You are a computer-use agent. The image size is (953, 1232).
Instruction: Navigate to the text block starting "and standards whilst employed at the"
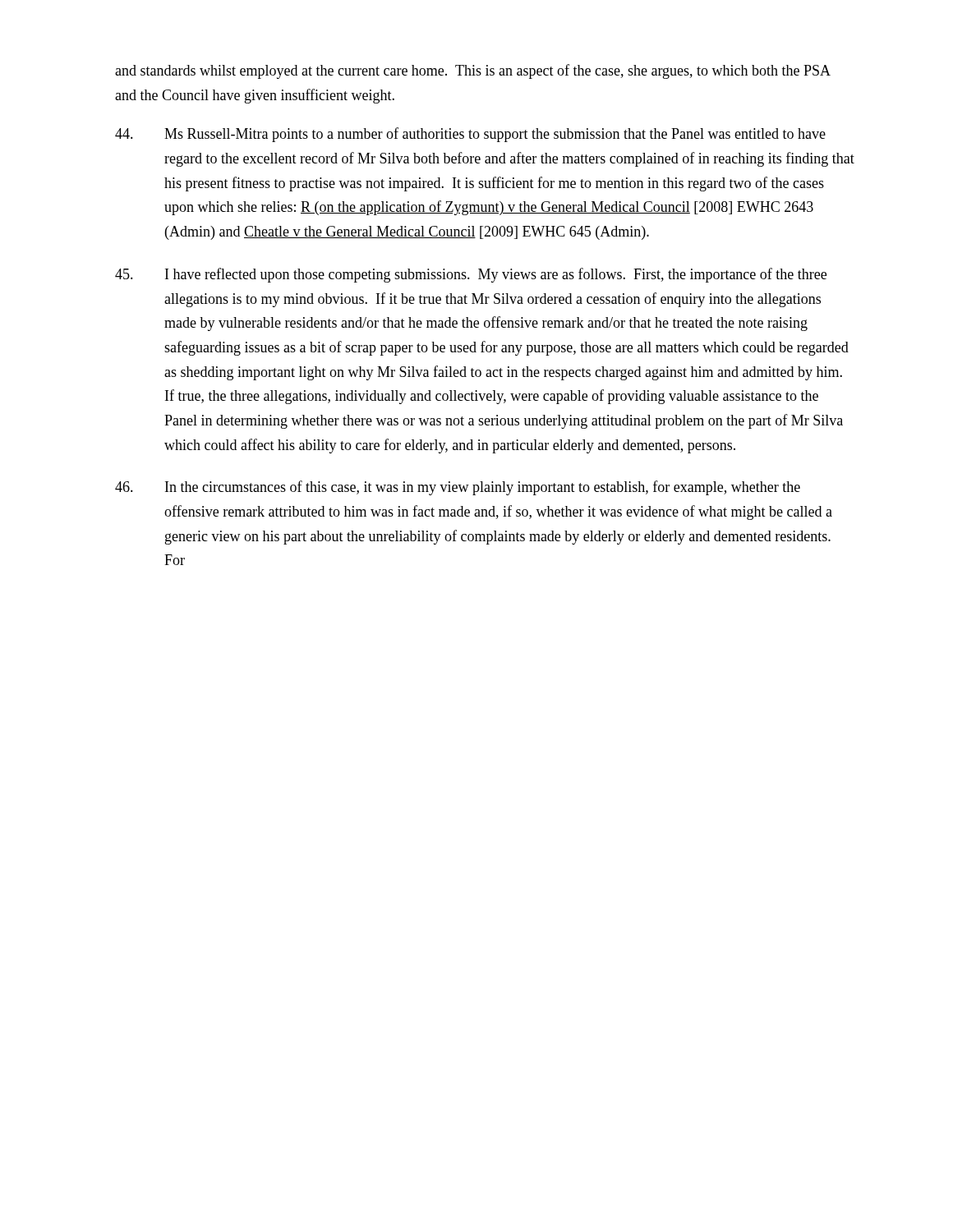[472, 83]
